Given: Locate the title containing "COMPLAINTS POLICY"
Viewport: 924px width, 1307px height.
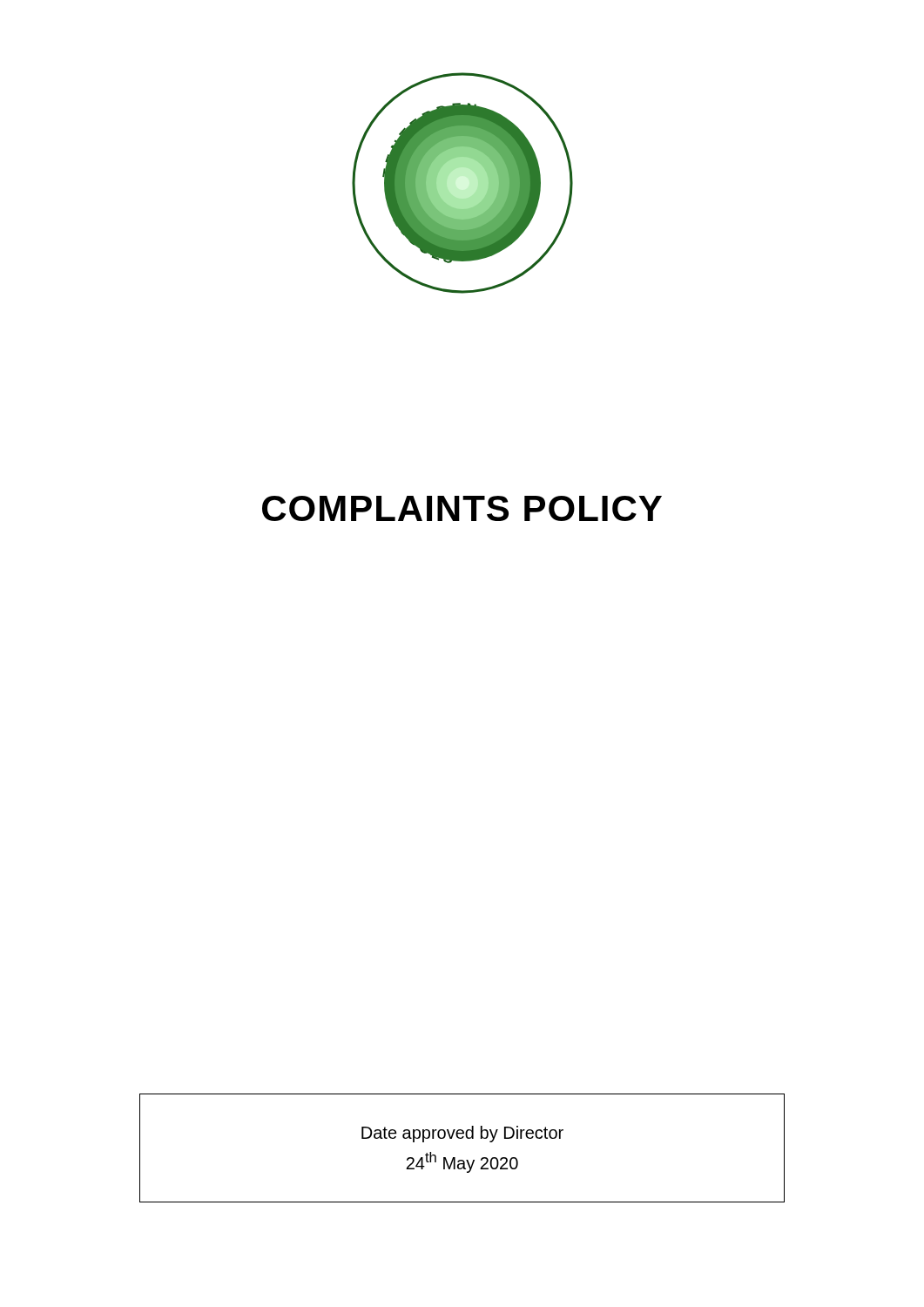Looking at the screenshot, I should tap(462, 509).
